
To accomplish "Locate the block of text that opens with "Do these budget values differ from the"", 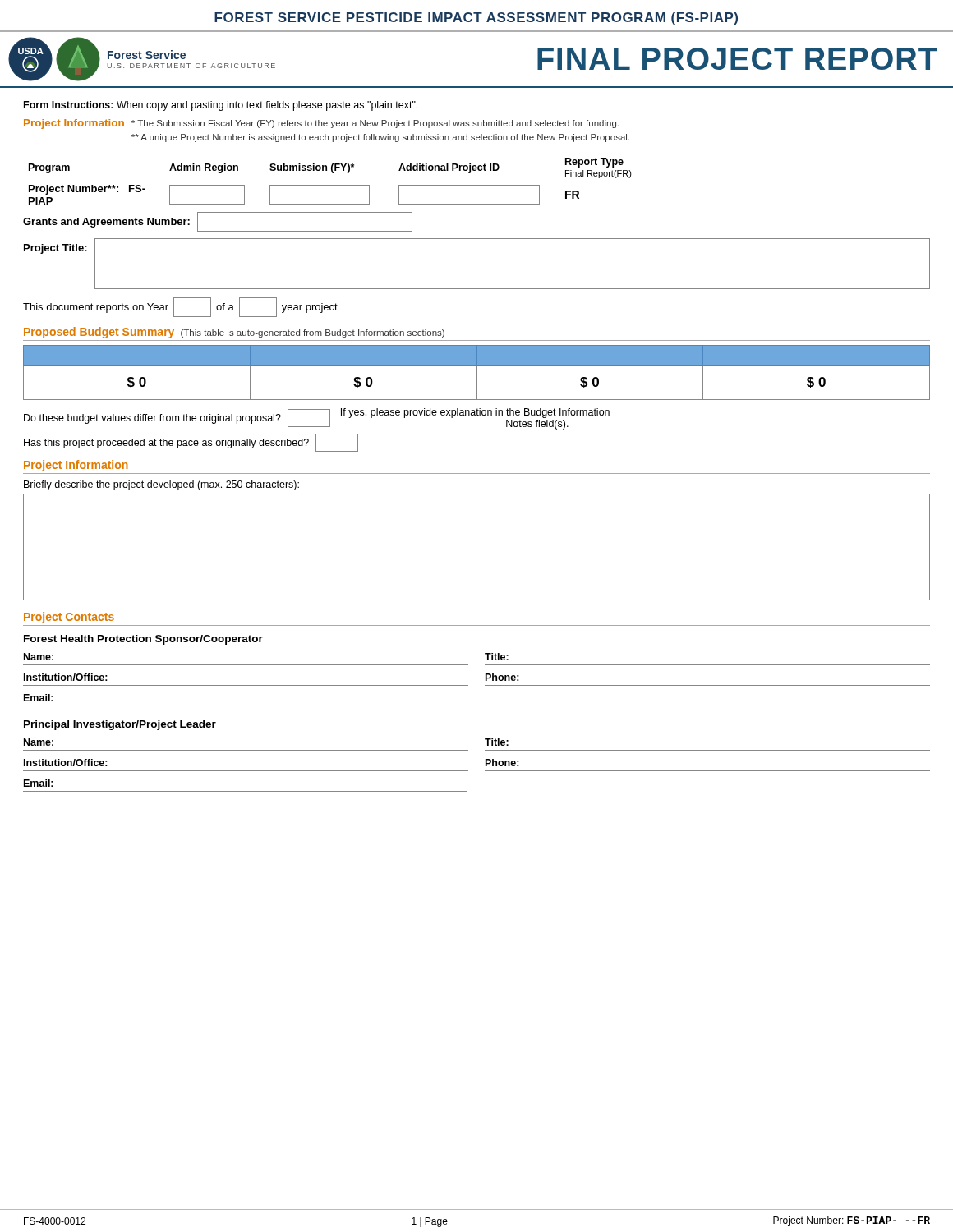I will pyautogui.click(x=316, y=418).
